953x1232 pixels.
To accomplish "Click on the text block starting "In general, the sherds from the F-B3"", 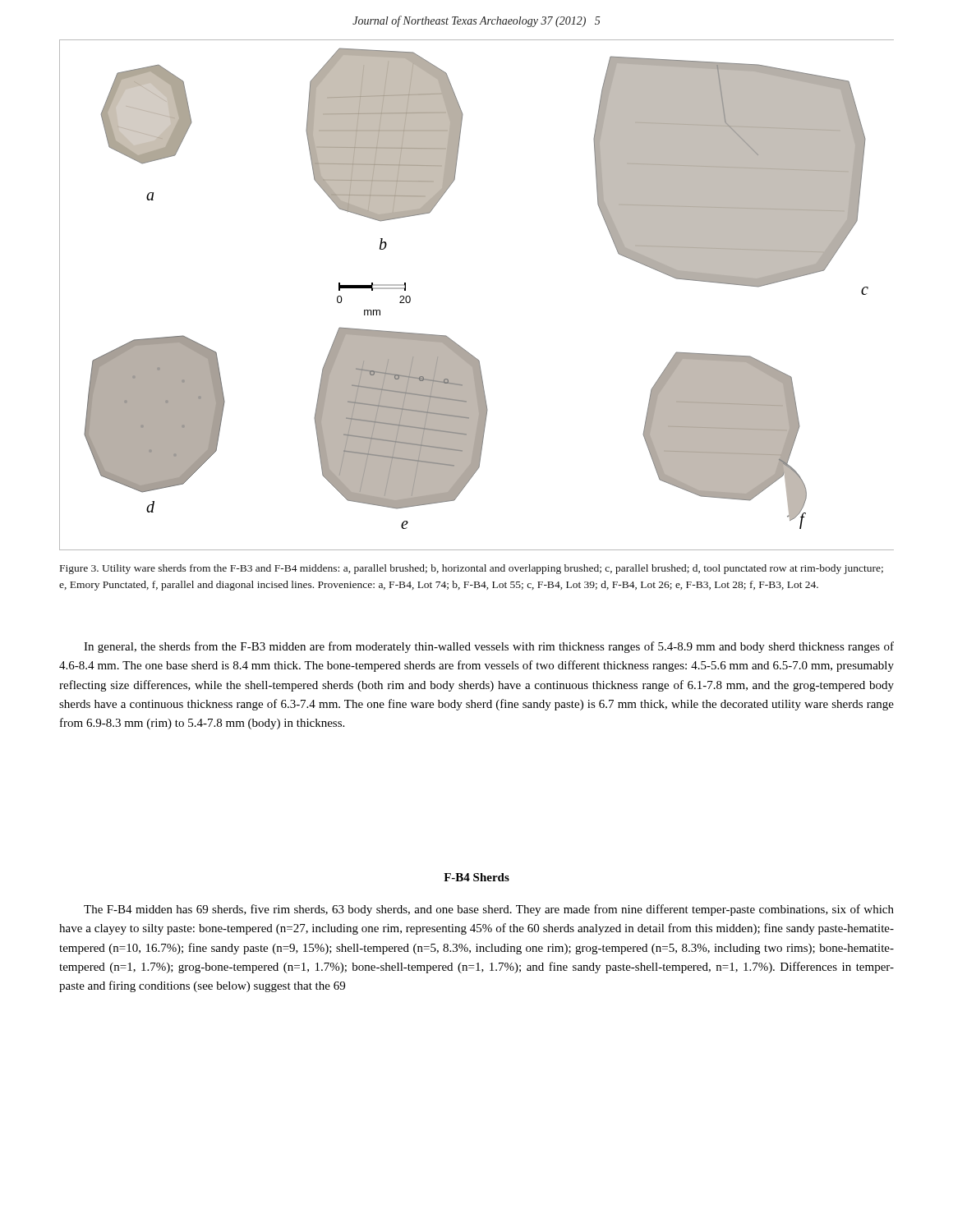I will [476, 685].
